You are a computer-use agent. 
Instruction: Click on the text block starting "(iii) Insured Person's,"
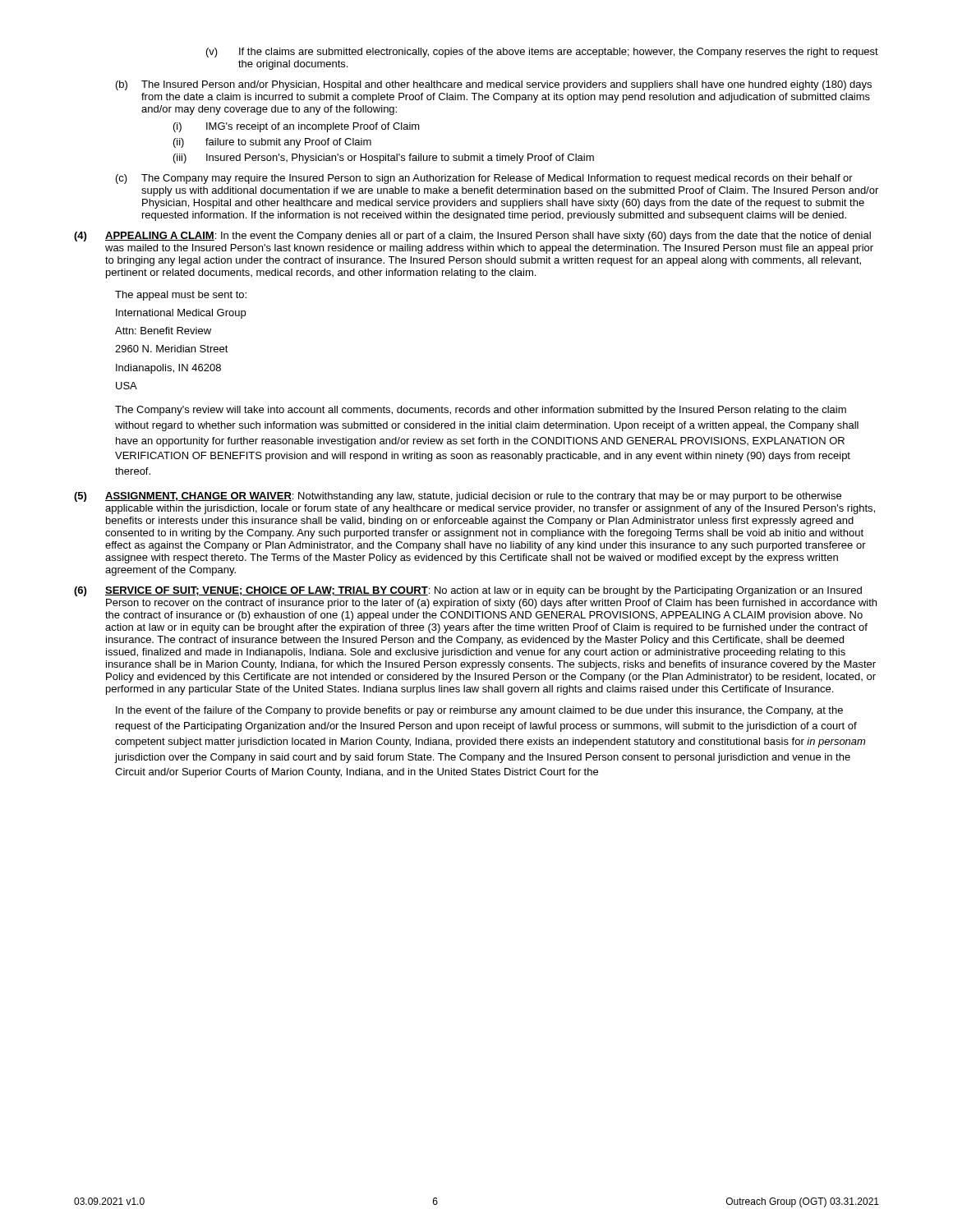pyautogui.click(x=526, y=157)
